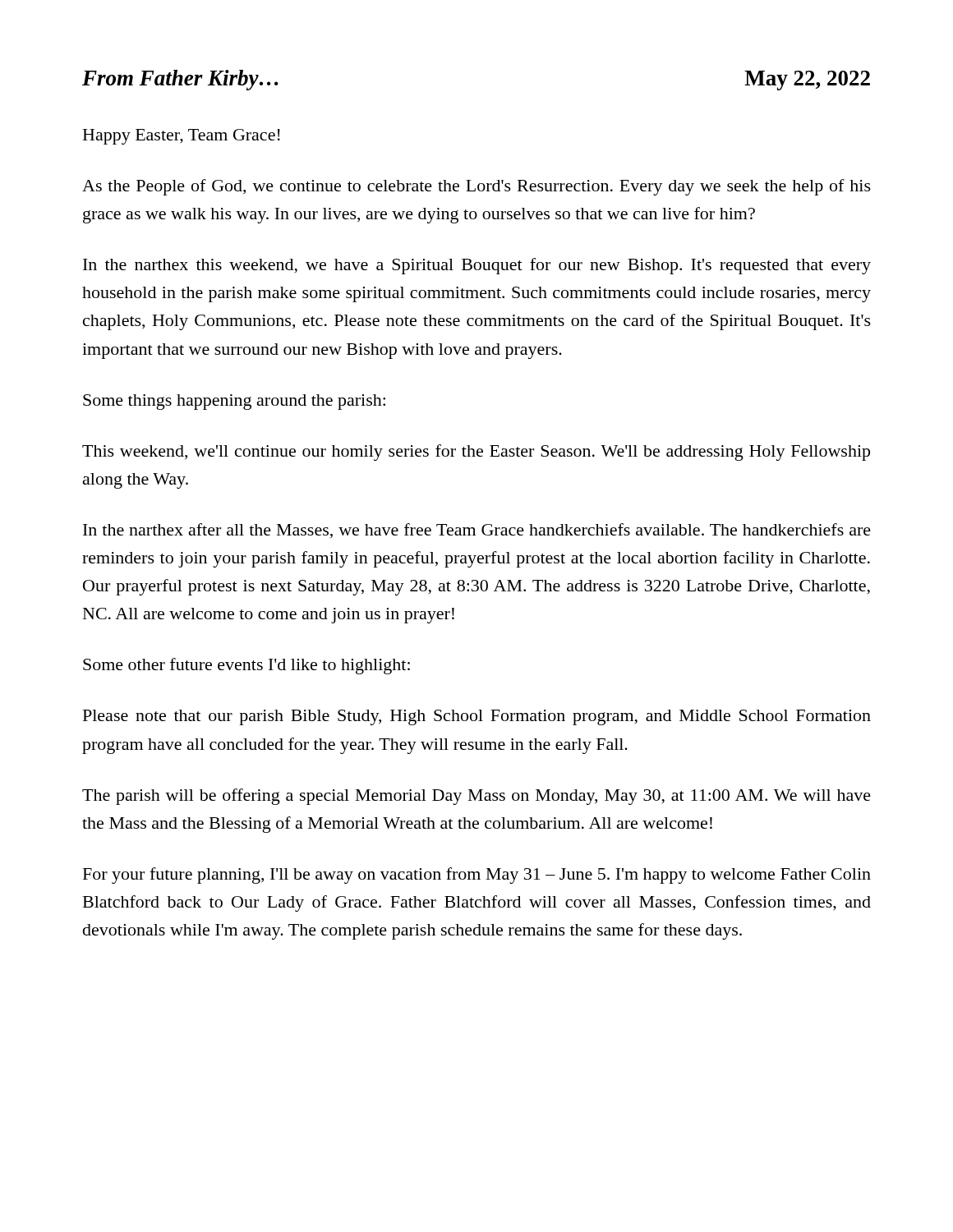
Task: Click the passage that begins "In the narthex this weekend, we have"
Action: coord(476,306)
